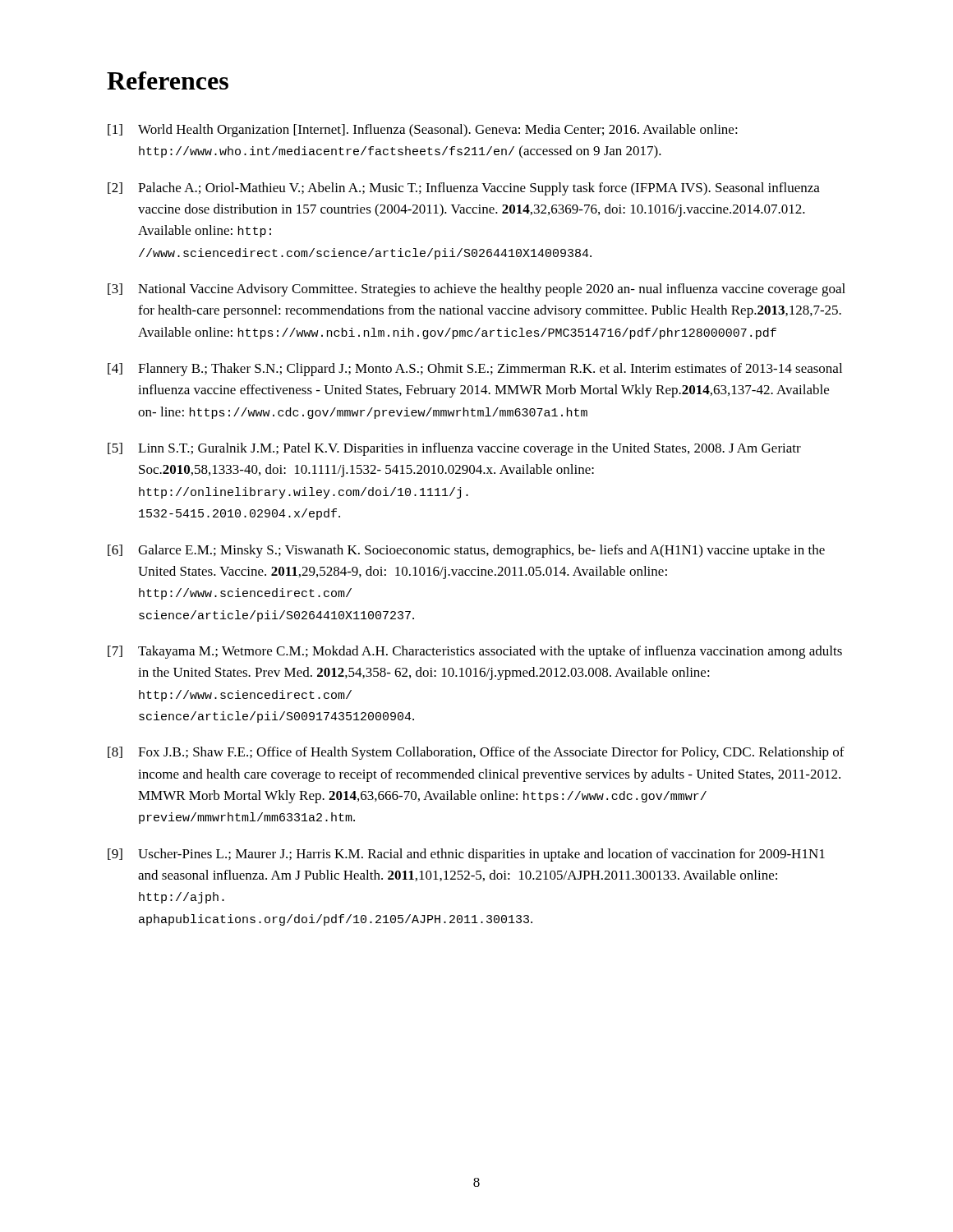Navigate to the block starting "[2] Palache A.;"
The height and width of the screenshot is (1232, 953).
pyautogui.click(x=476, y=220)
